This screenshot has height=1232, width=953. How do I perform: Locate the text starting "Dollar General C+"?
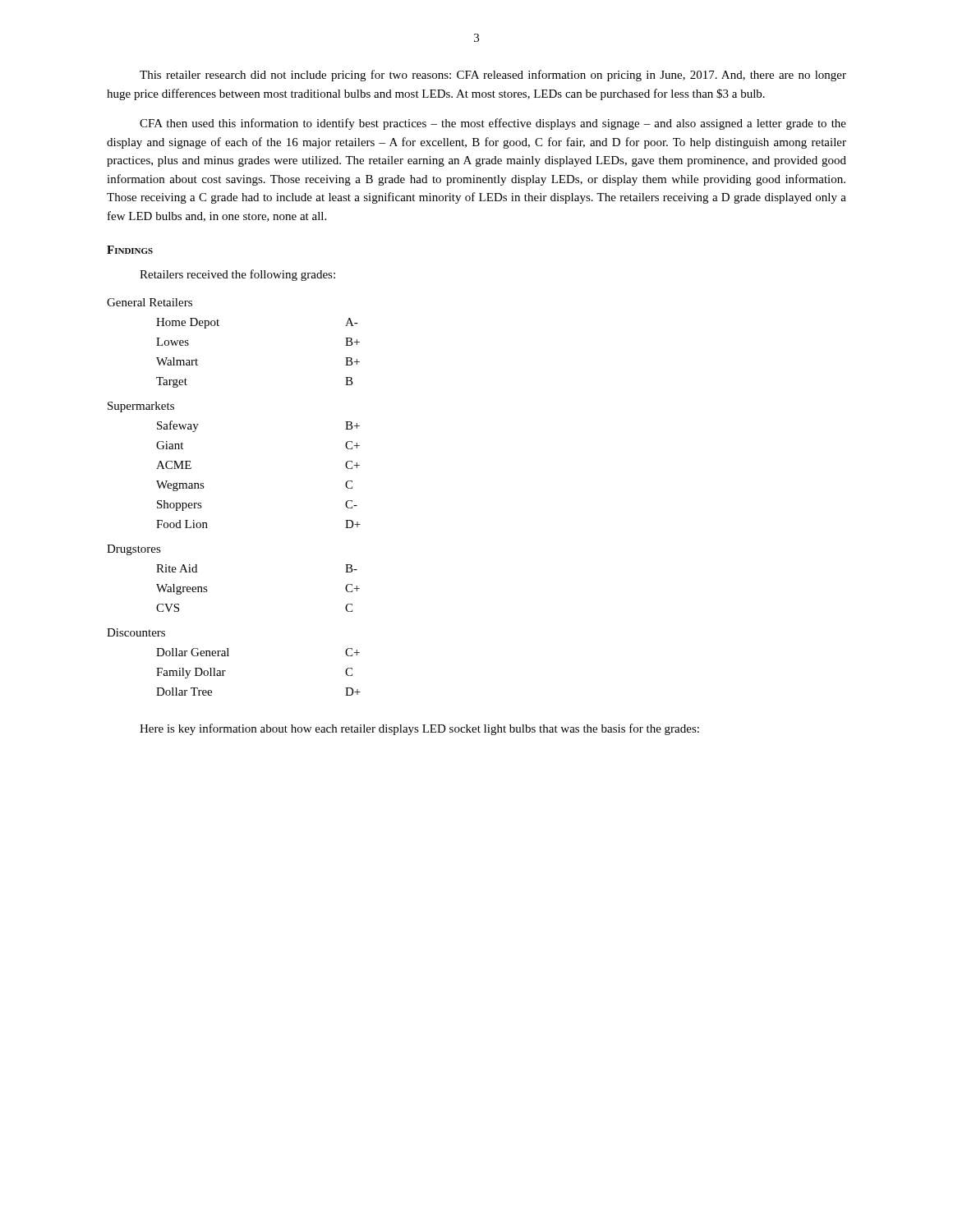coord(197,653)
